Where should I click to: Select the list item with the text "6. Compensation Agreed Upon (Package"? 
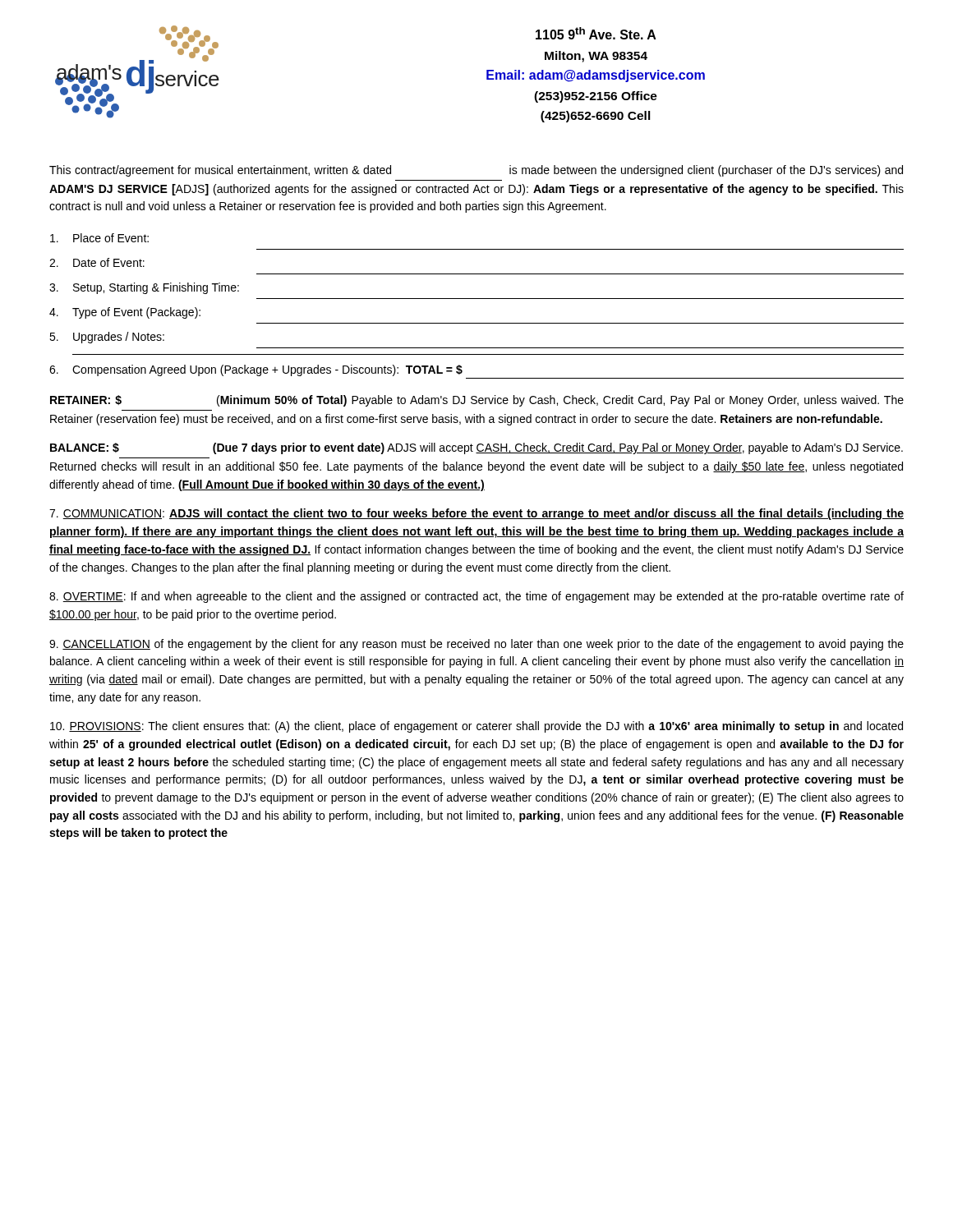[476, 371]
